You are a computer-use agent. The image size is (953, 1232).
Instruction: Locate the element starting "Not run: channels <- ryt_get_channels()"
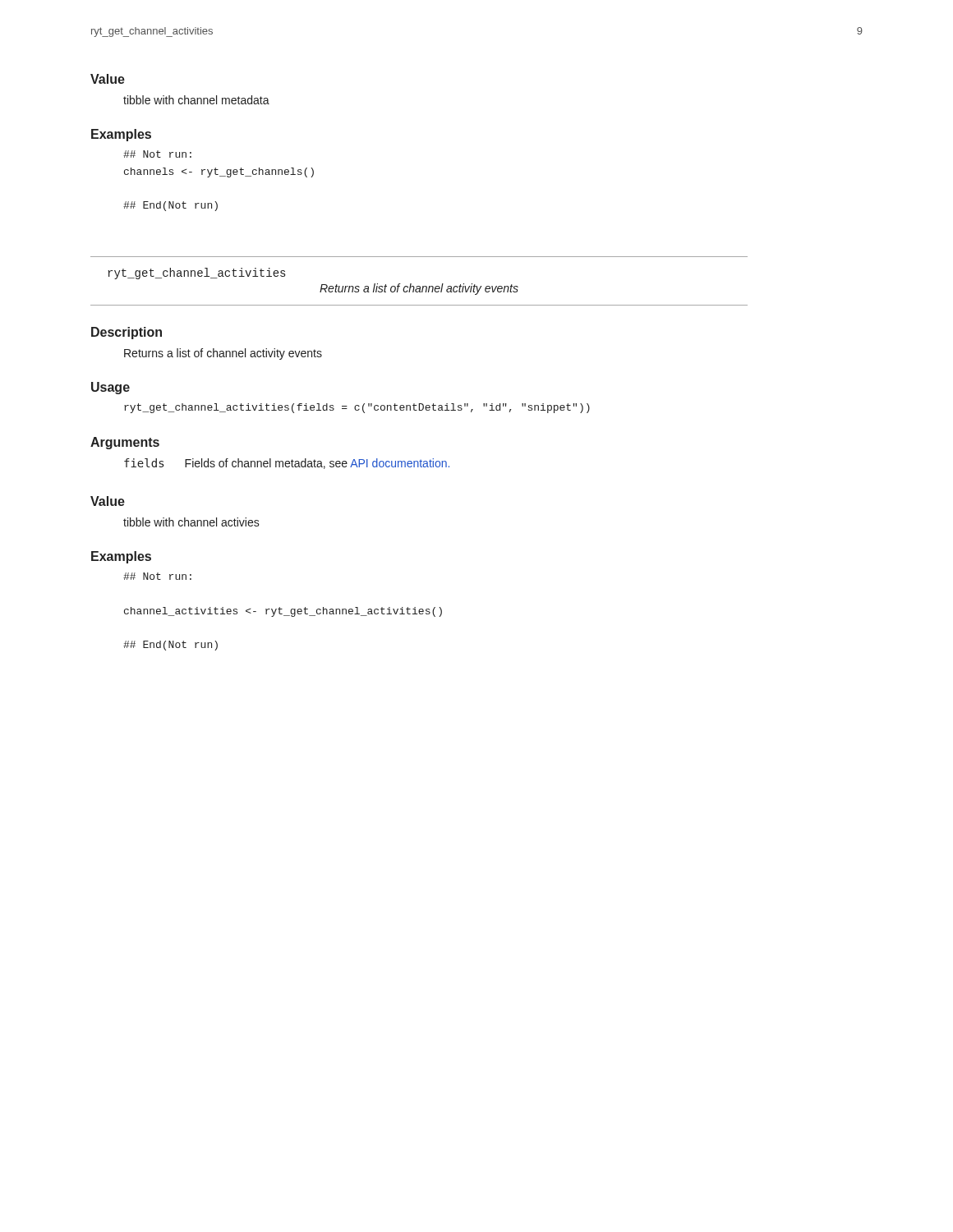[x=157, y=154]
